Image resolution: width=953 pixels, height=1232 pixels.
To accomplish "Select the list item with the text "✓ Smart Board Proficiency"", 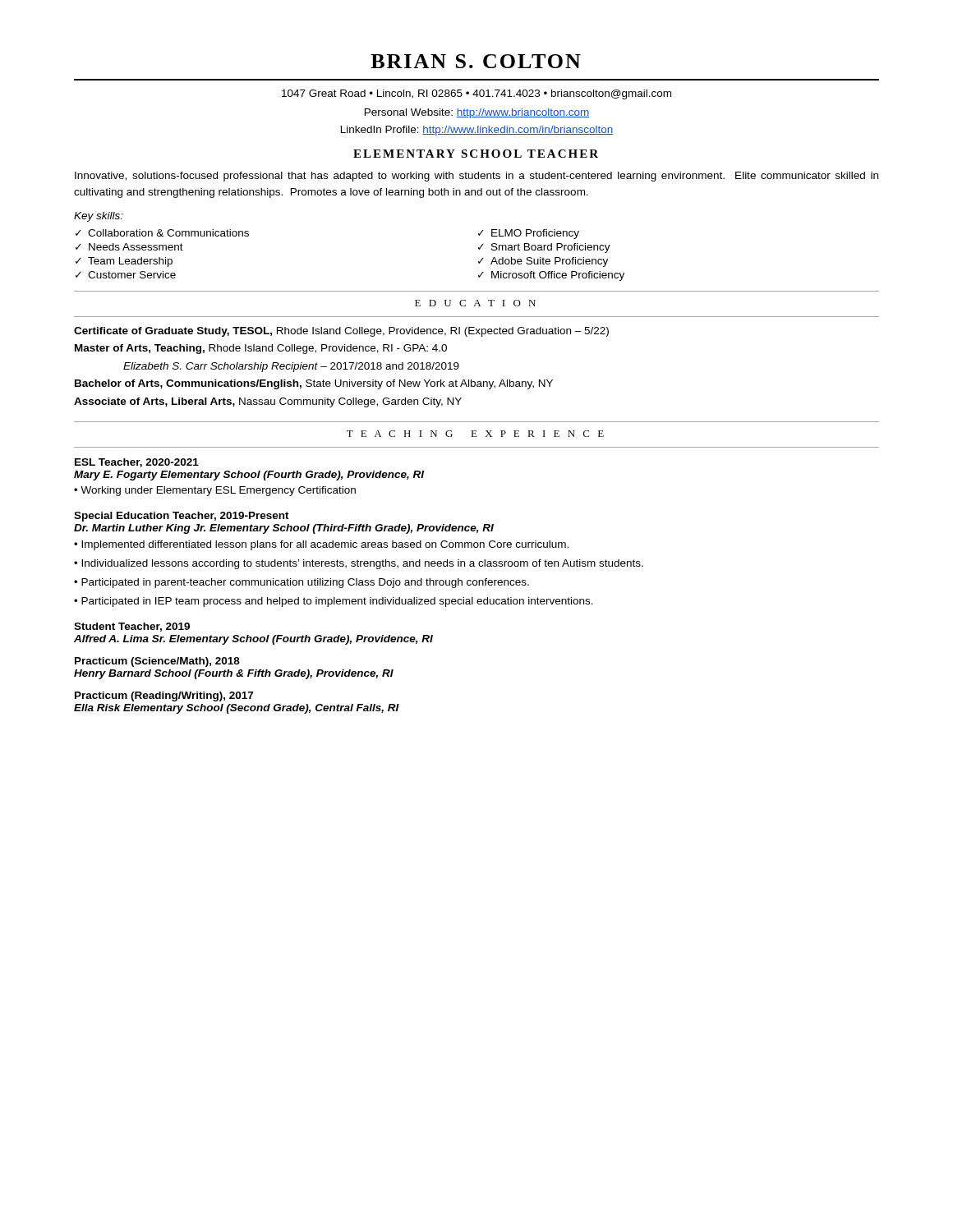I will point(543,246).
